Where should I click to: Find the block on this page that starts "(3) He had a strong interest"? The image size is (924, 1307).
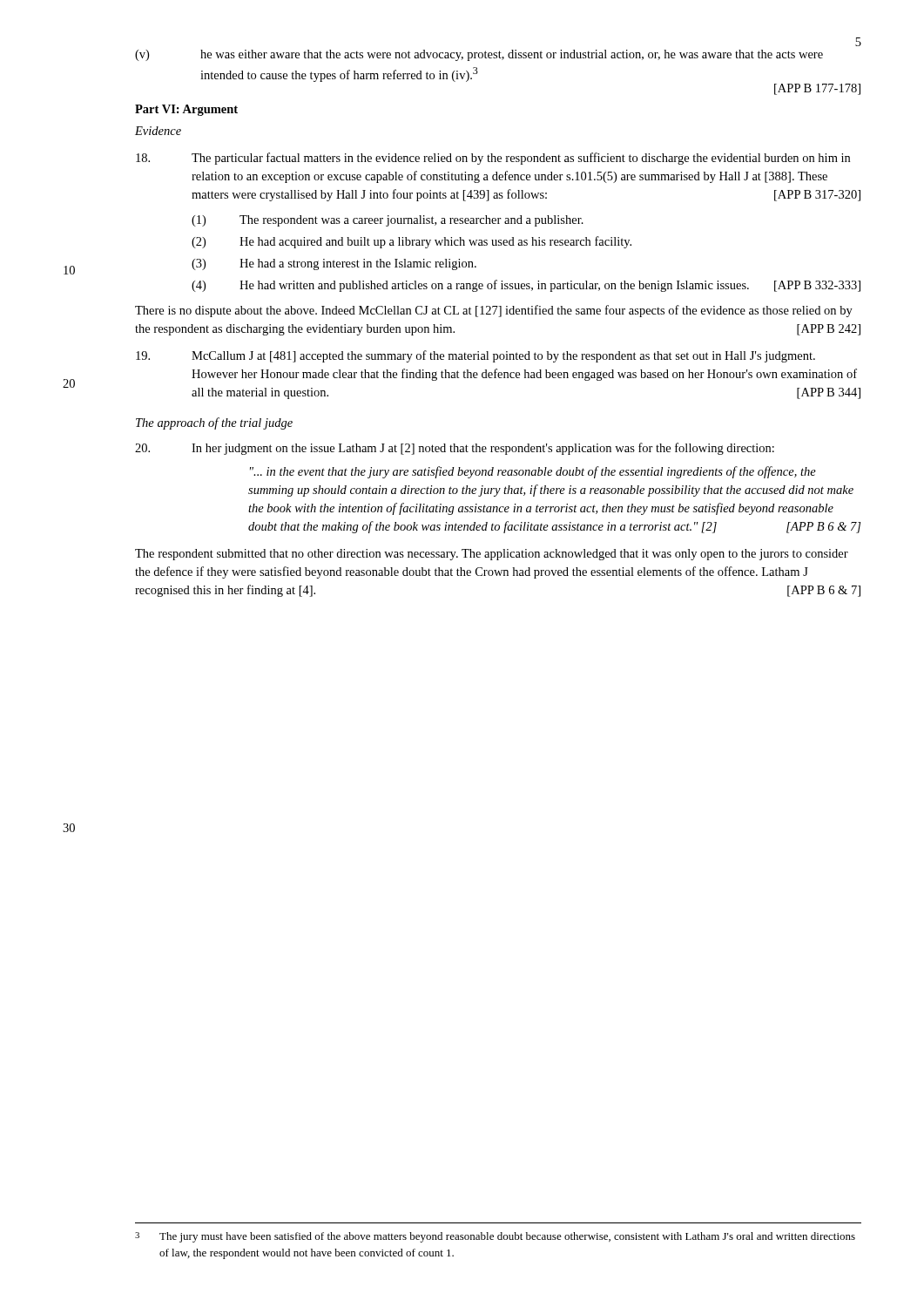(334, 264)
